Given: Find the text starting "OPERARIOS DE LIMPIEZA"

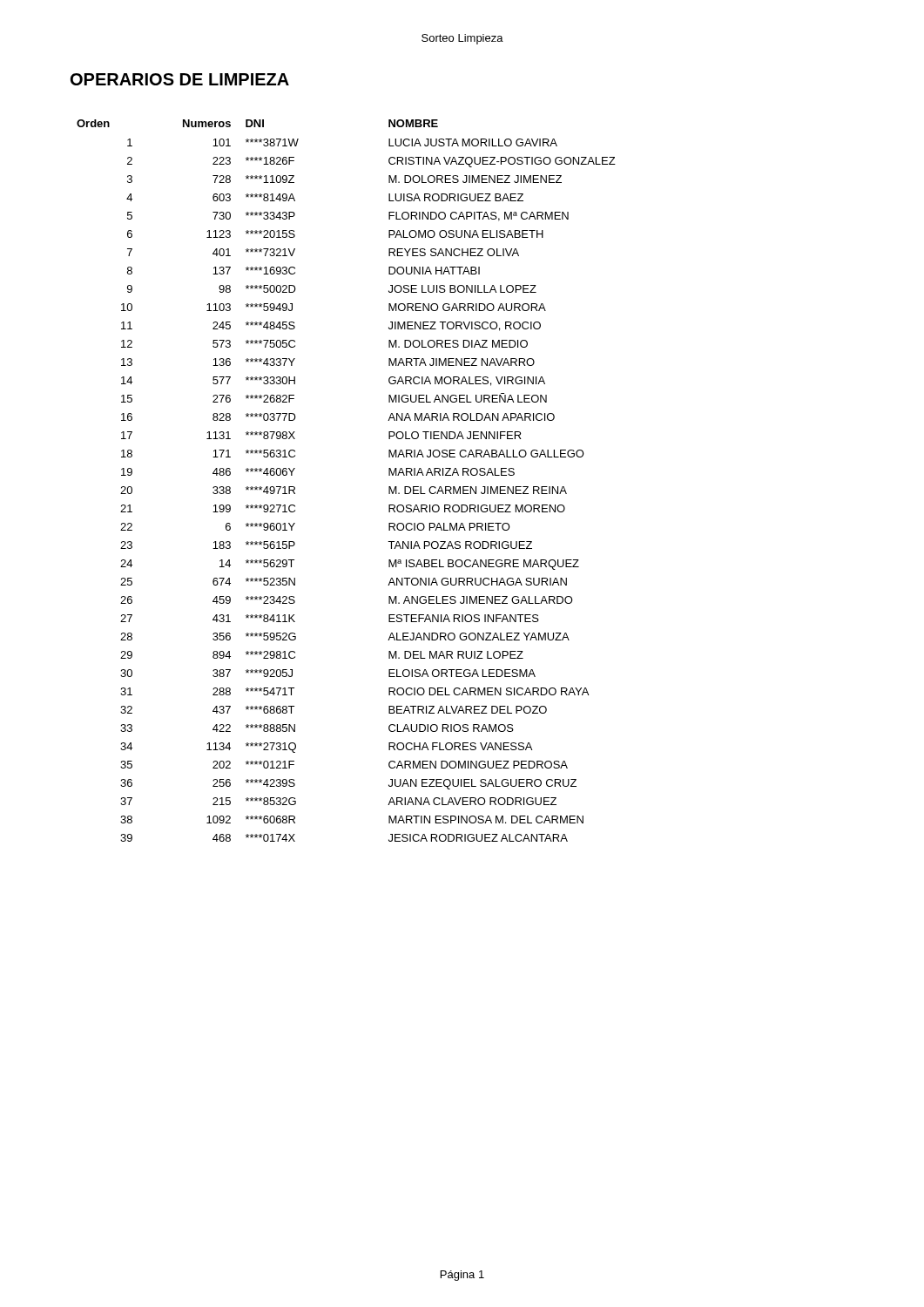Looking at the screenshot, I should point(179,79).
